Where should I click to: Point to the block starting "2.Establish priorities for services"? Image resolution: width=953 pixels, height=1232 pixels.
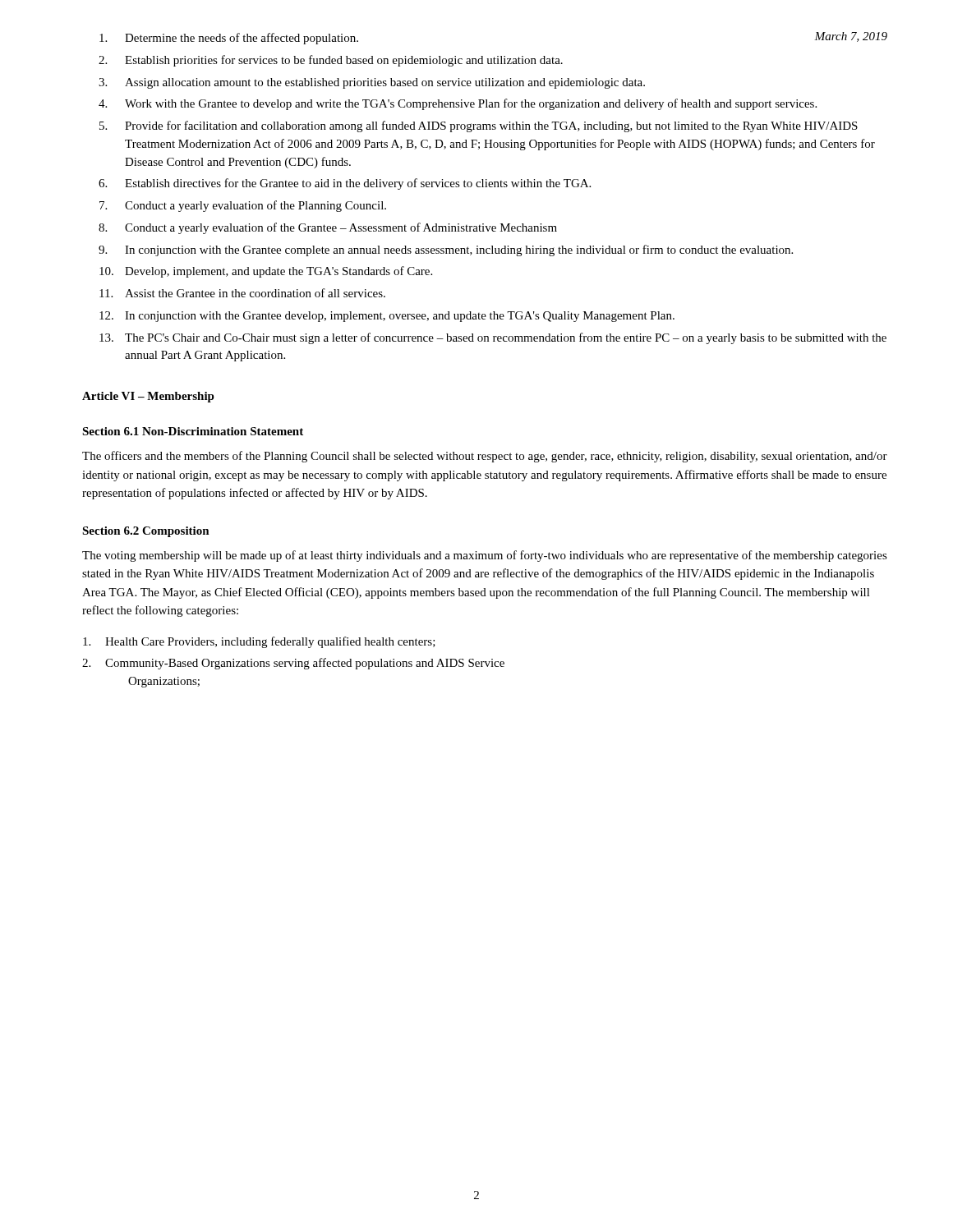(493, 60)
